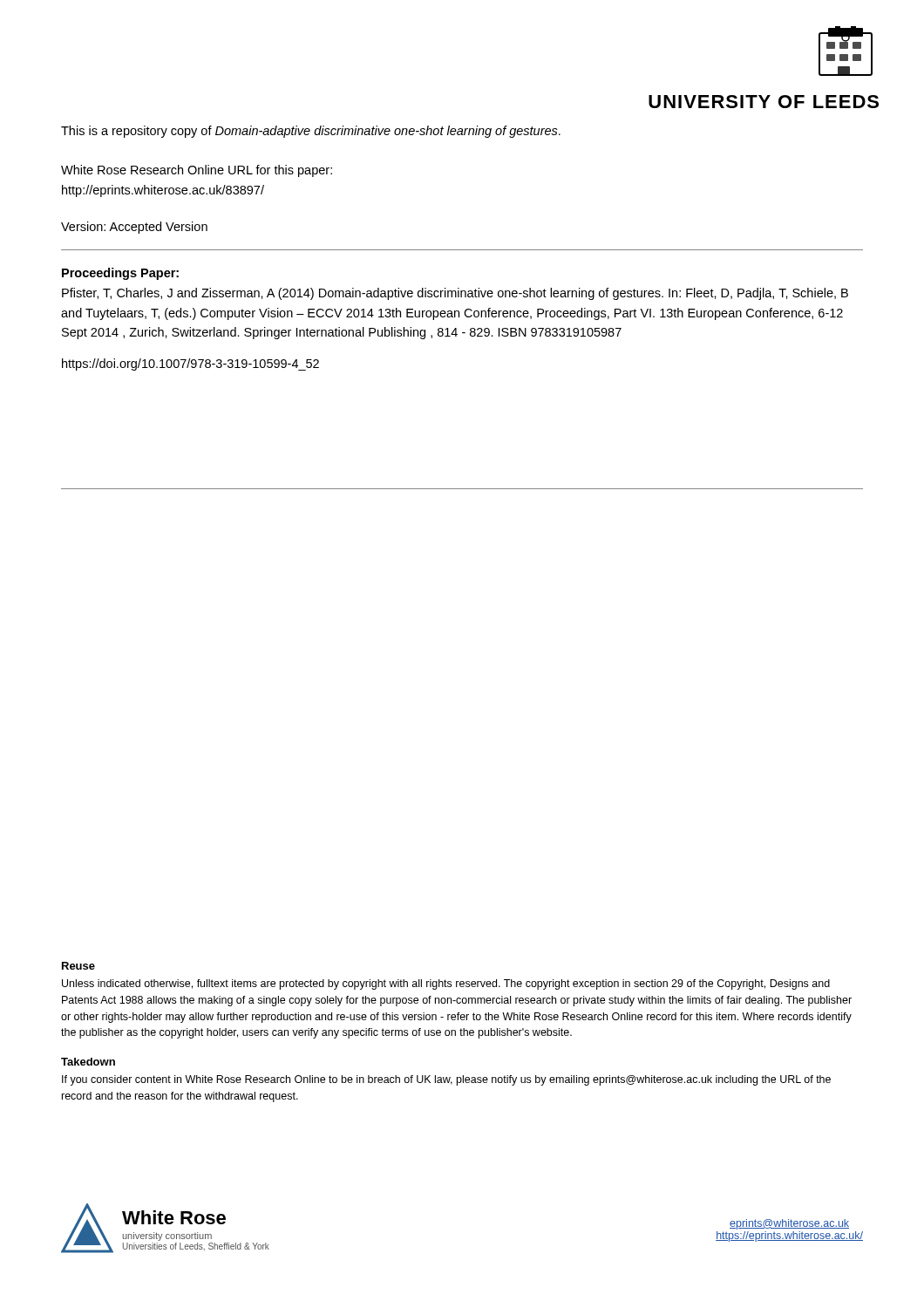Point to "eprints@whiterose.ac.uk https://eprints.whiterose.ac.uk/"

(789, 1230)
